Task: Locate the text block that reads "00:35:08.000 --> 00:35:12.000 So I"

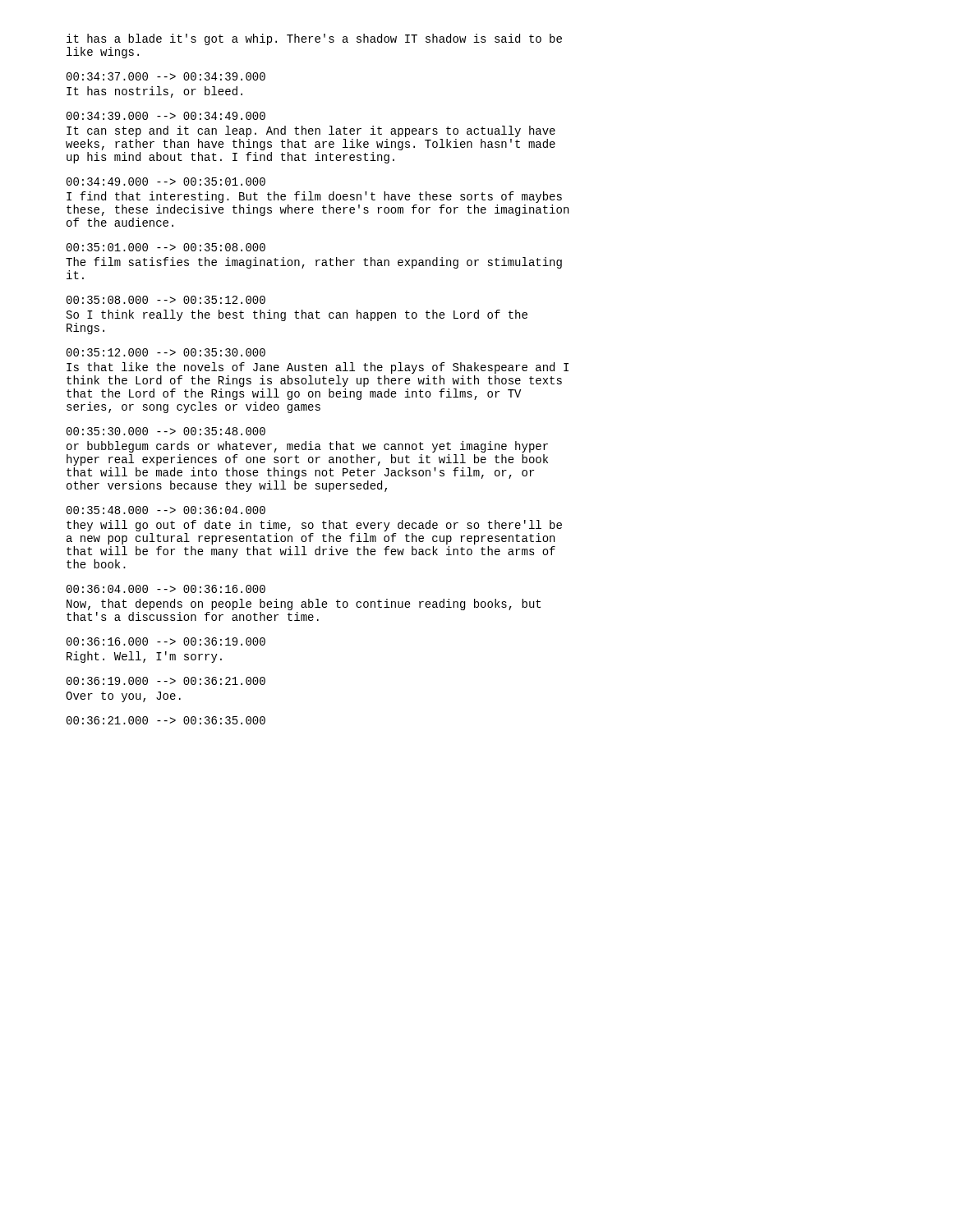Action: (476, 315)
